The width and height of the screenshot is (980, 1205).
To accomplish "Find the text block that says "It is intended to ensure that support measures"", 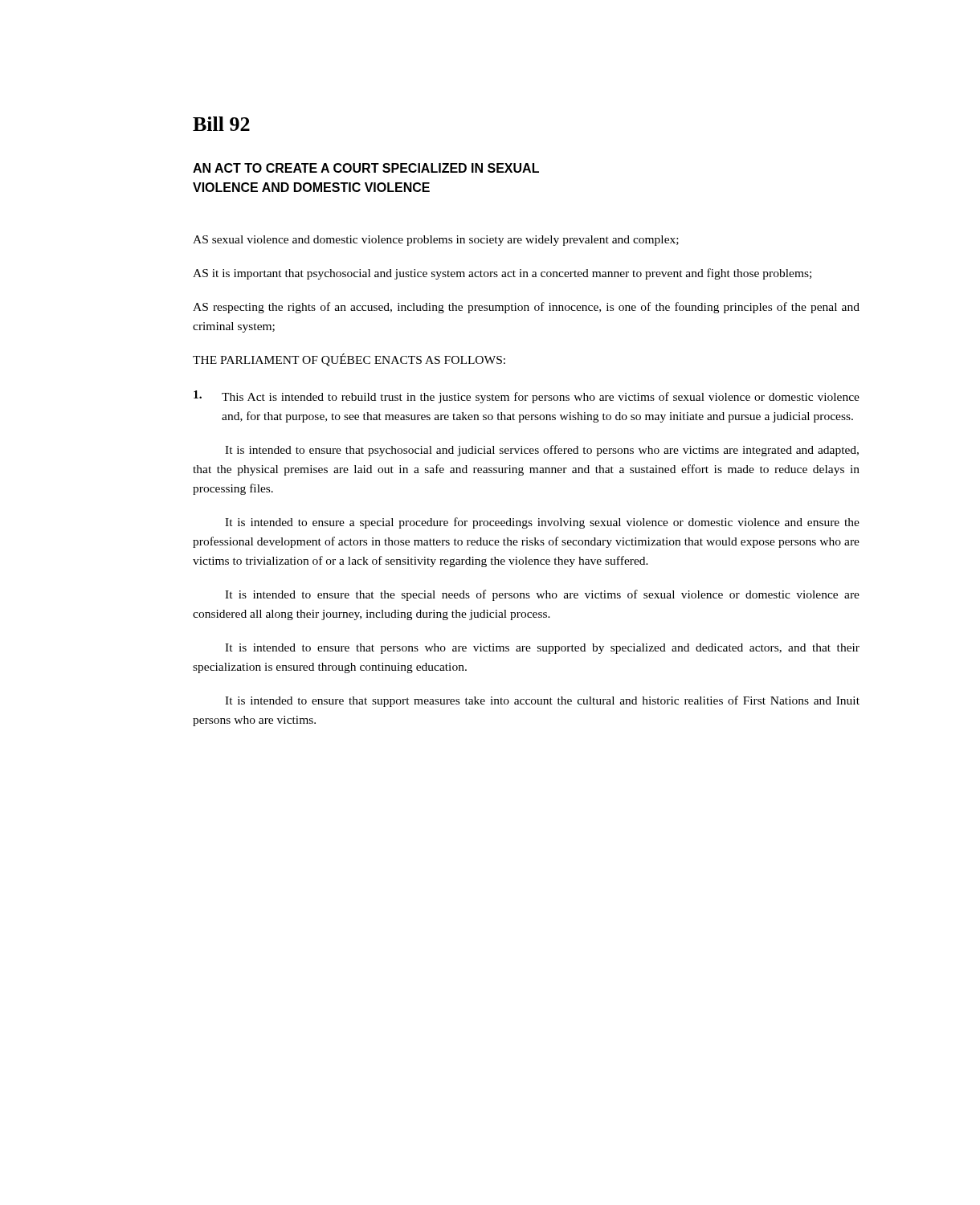I will click(526, 710).
